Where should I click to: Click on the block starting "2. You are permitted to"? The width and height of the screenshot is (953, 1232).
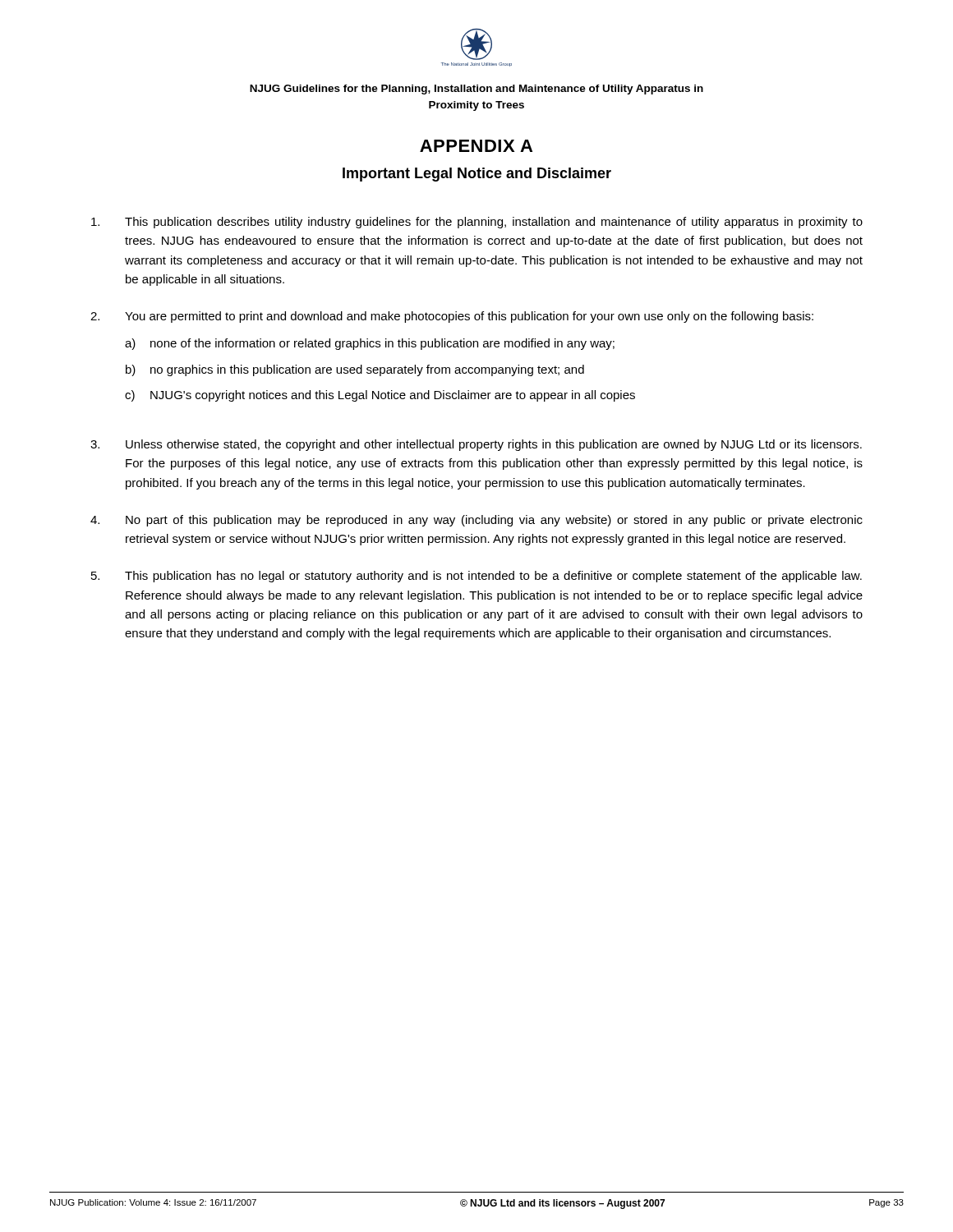click(476, 361)
